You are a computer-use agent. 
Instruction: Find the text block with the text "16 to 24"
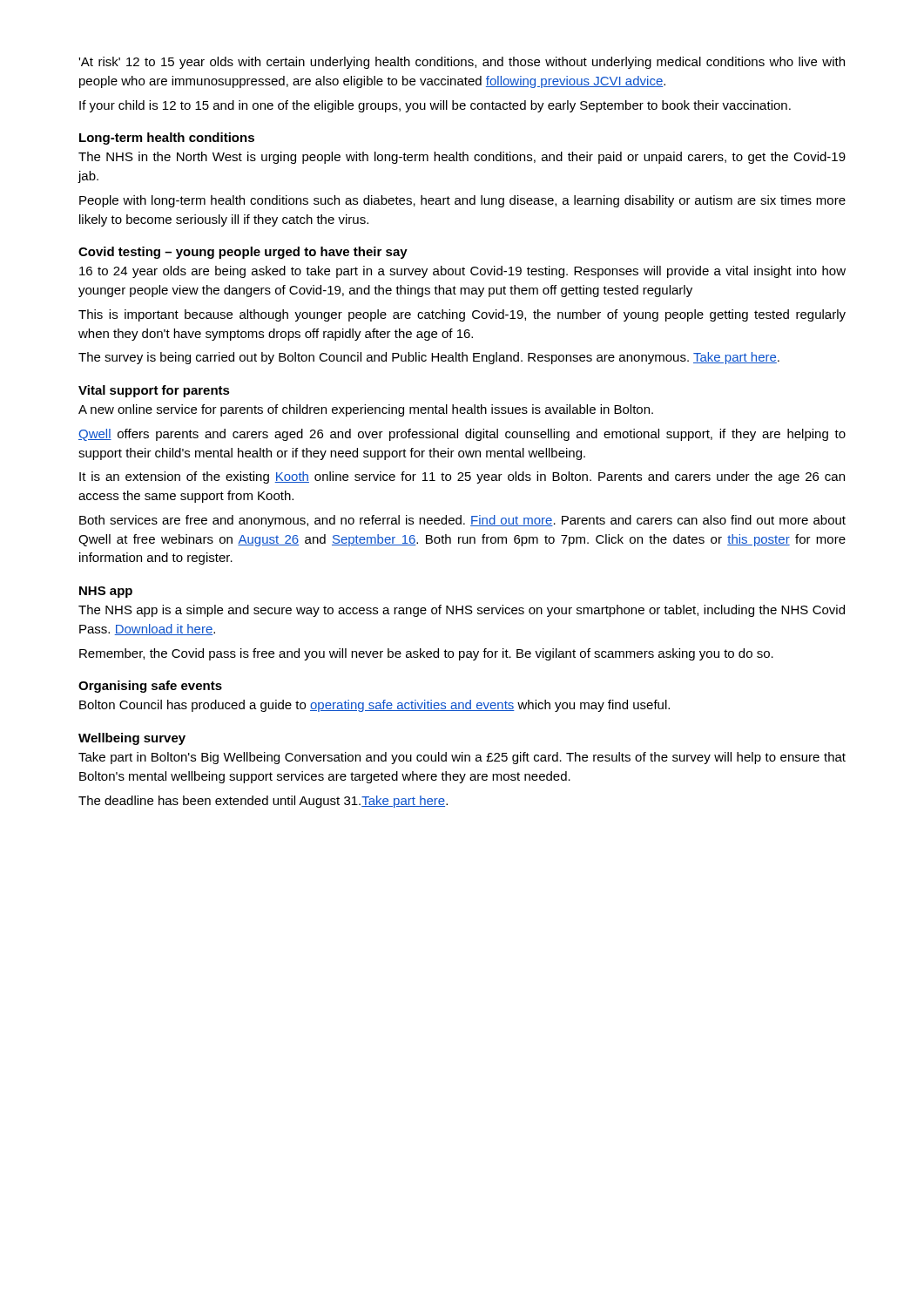[x=462, y=314]
